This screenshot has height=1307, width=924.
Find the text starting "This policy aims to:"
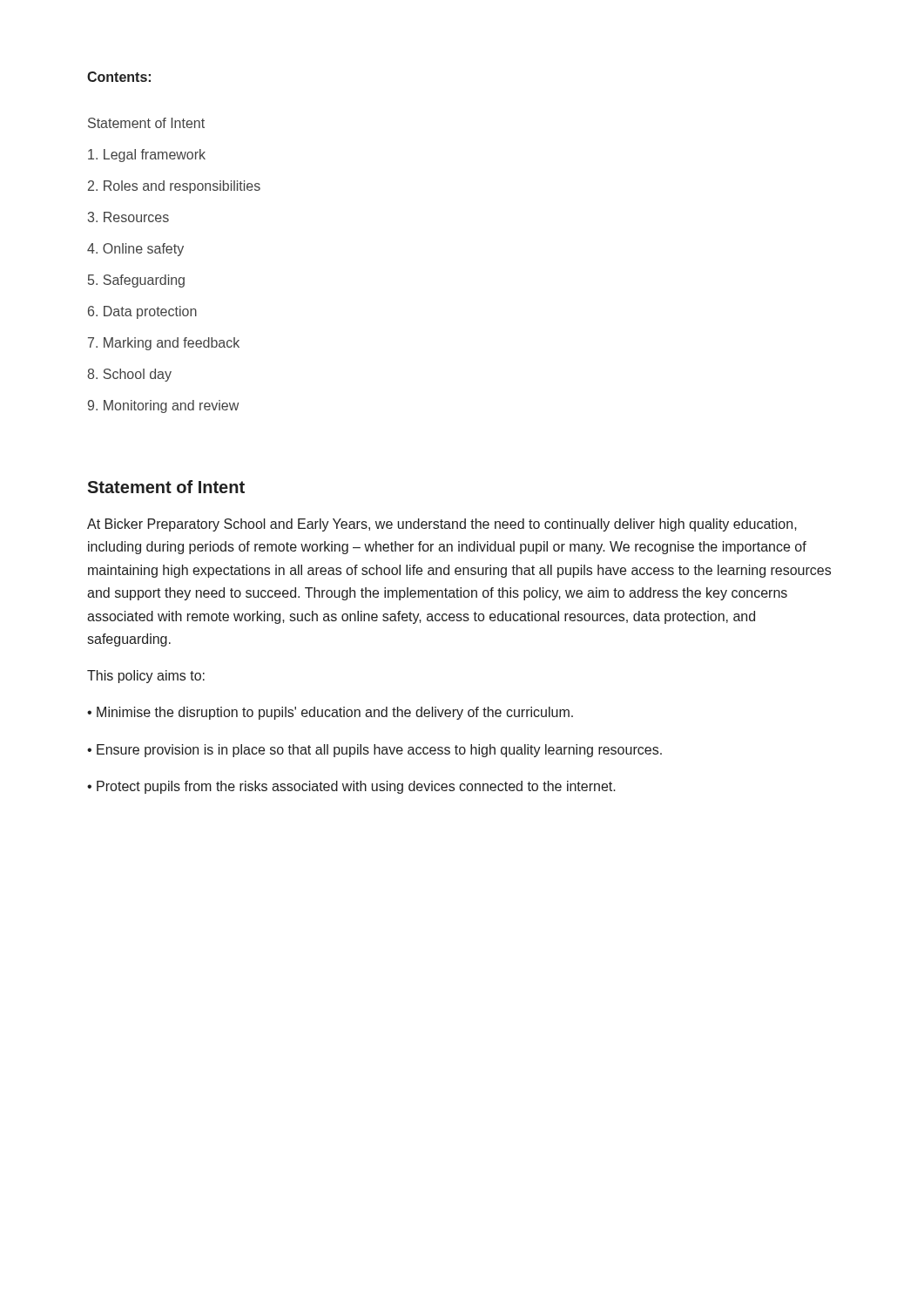(x=146, y=676)
